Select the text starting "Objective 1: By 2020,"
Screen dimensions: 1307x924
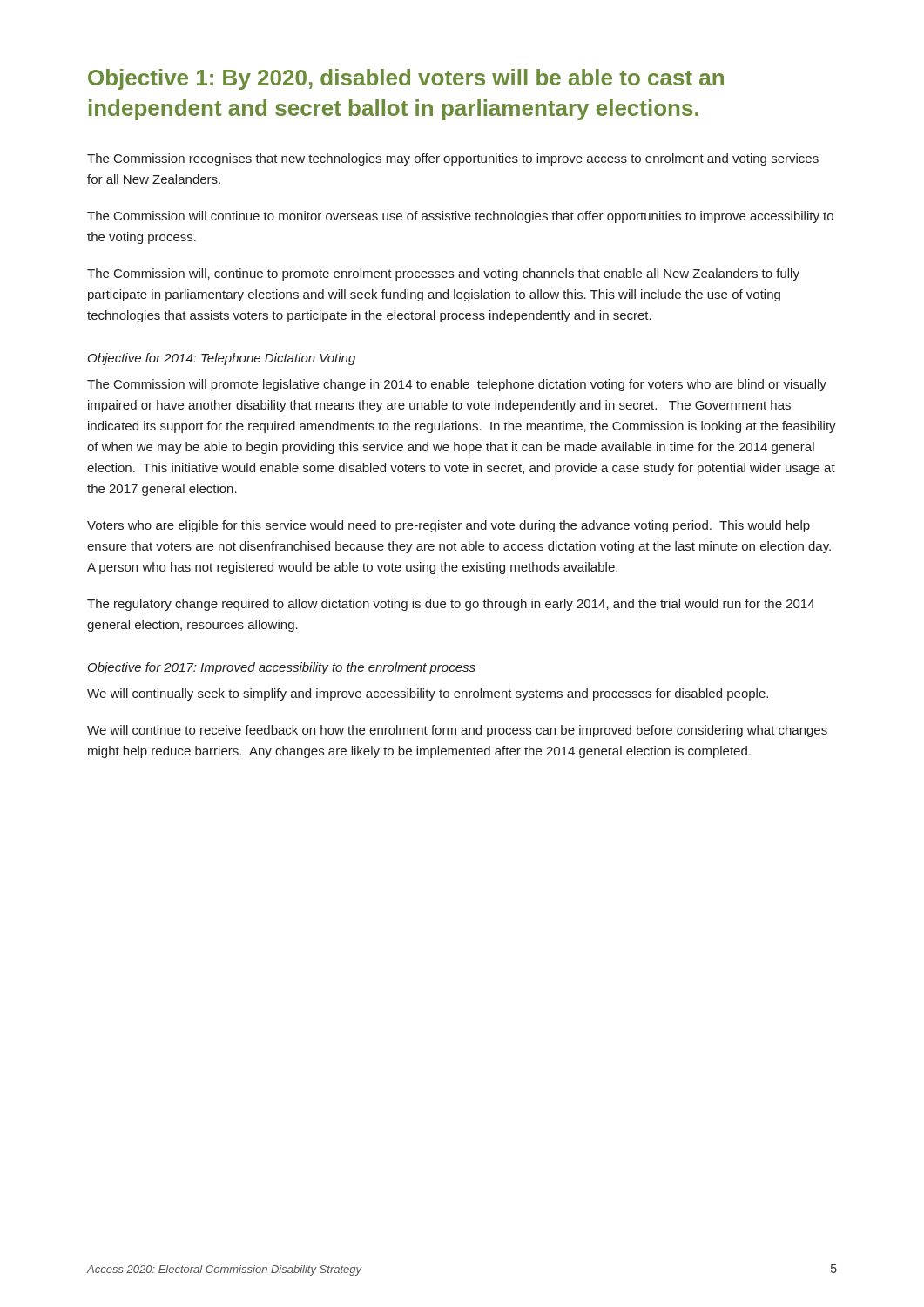point(462,93)
